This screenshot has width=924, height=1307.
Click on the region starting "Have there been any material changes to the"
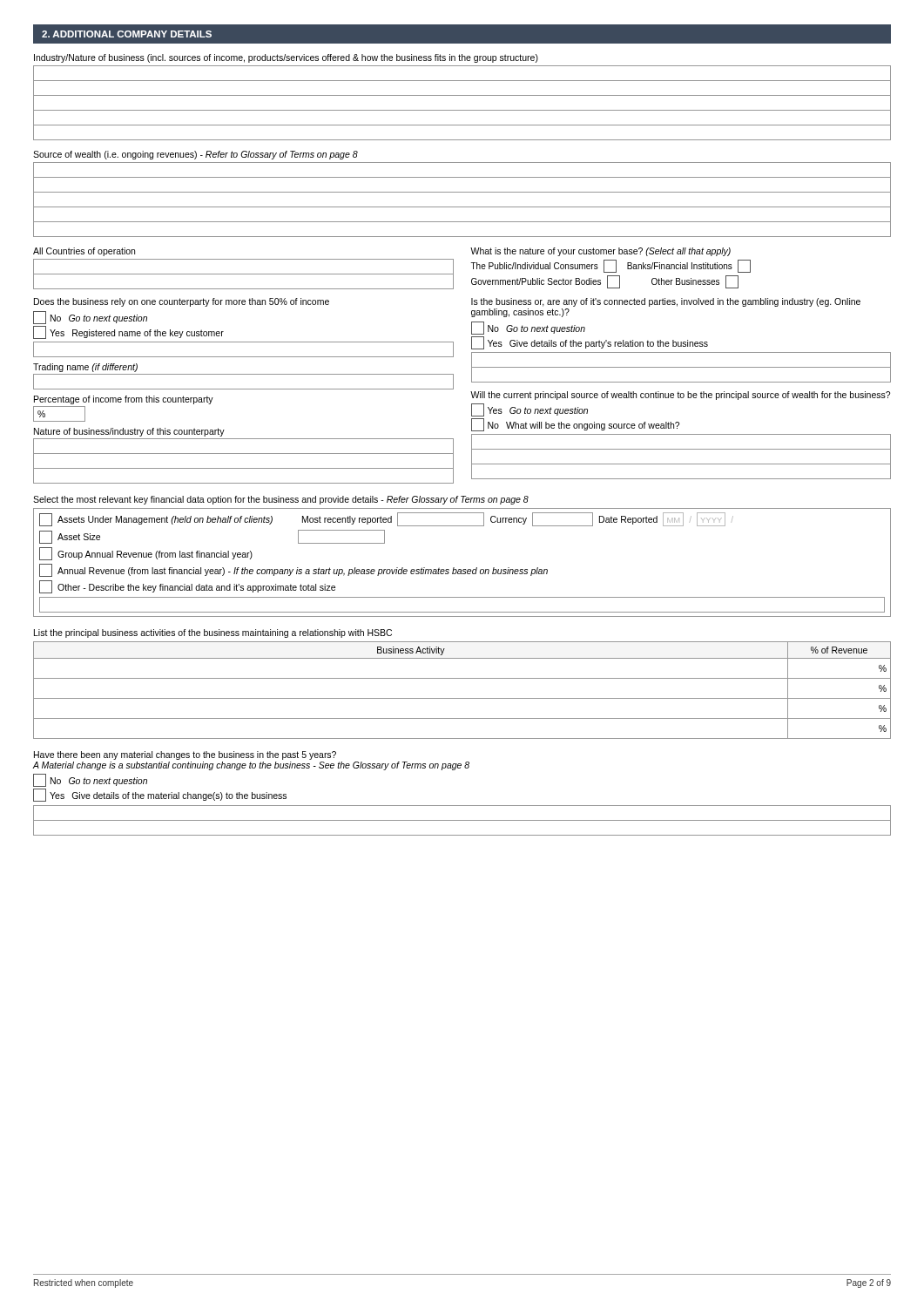[251, 760]
